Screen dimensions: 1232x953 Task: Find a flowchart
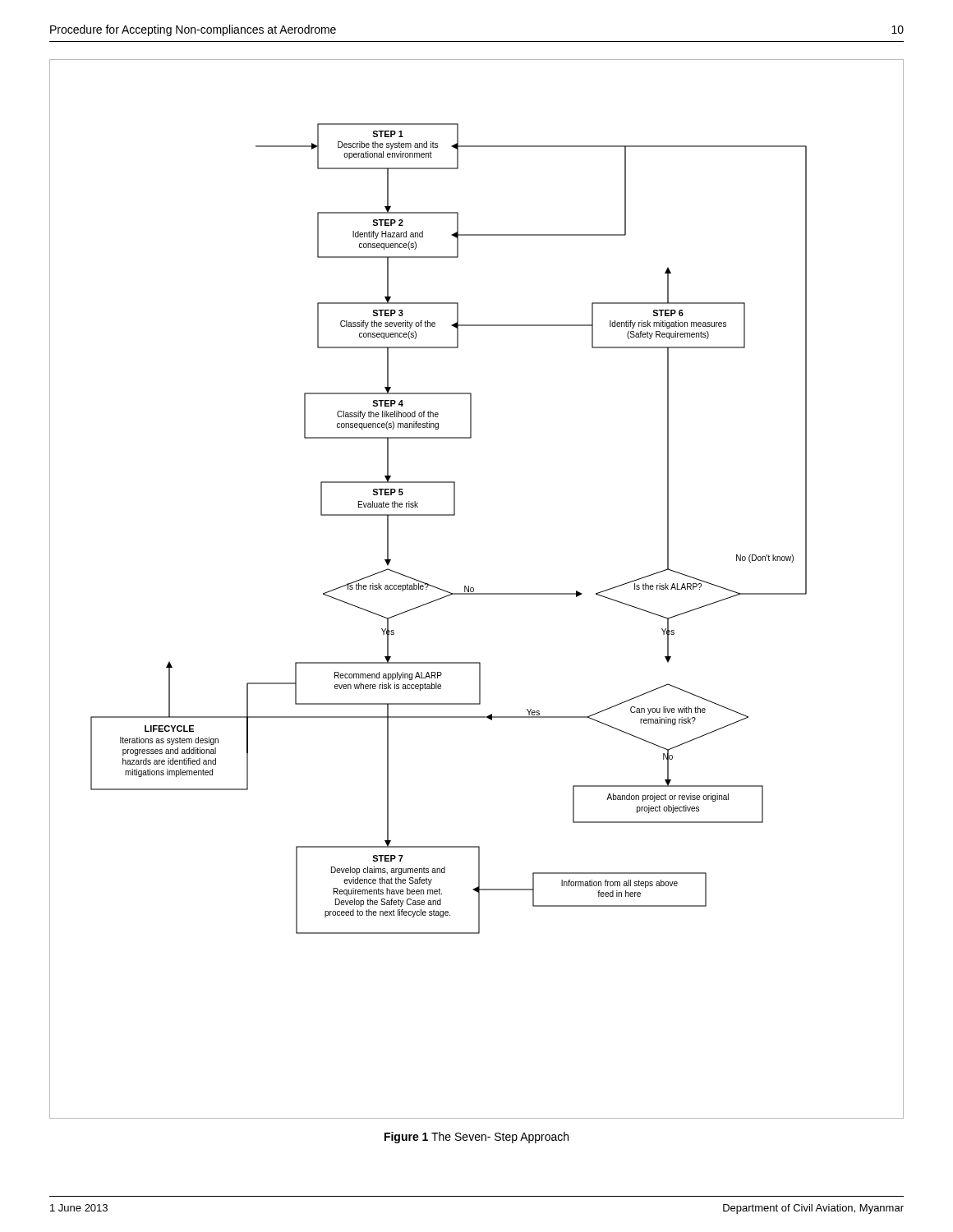click(x=476, y=589)
